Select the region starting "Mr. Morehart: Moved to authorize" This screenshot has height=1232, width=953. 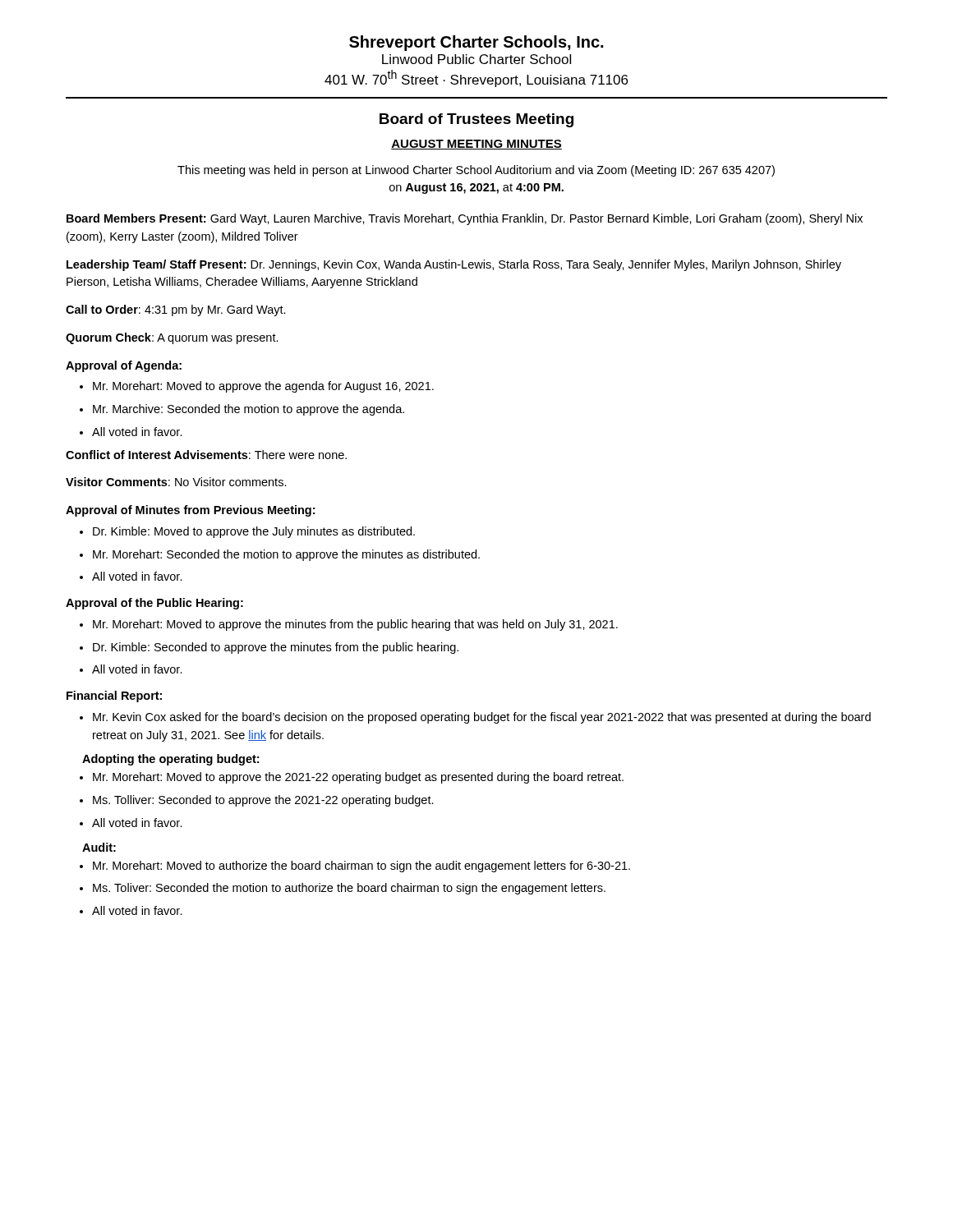476,866
